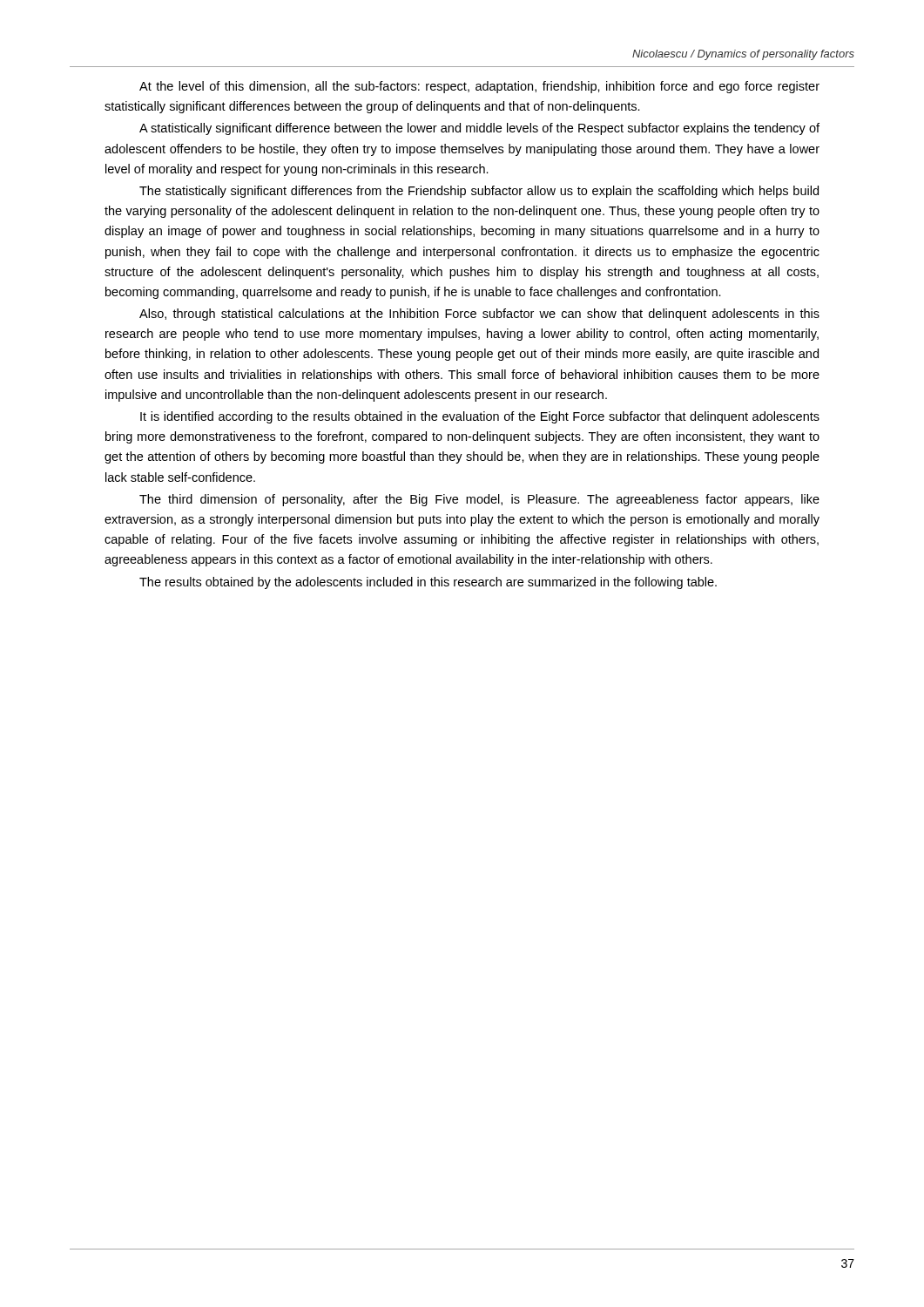The height and width of the screenshot is (1307, 924).
Task: Select the text block that says "At the level of this dimension, all"
Action: click(462, 334)
